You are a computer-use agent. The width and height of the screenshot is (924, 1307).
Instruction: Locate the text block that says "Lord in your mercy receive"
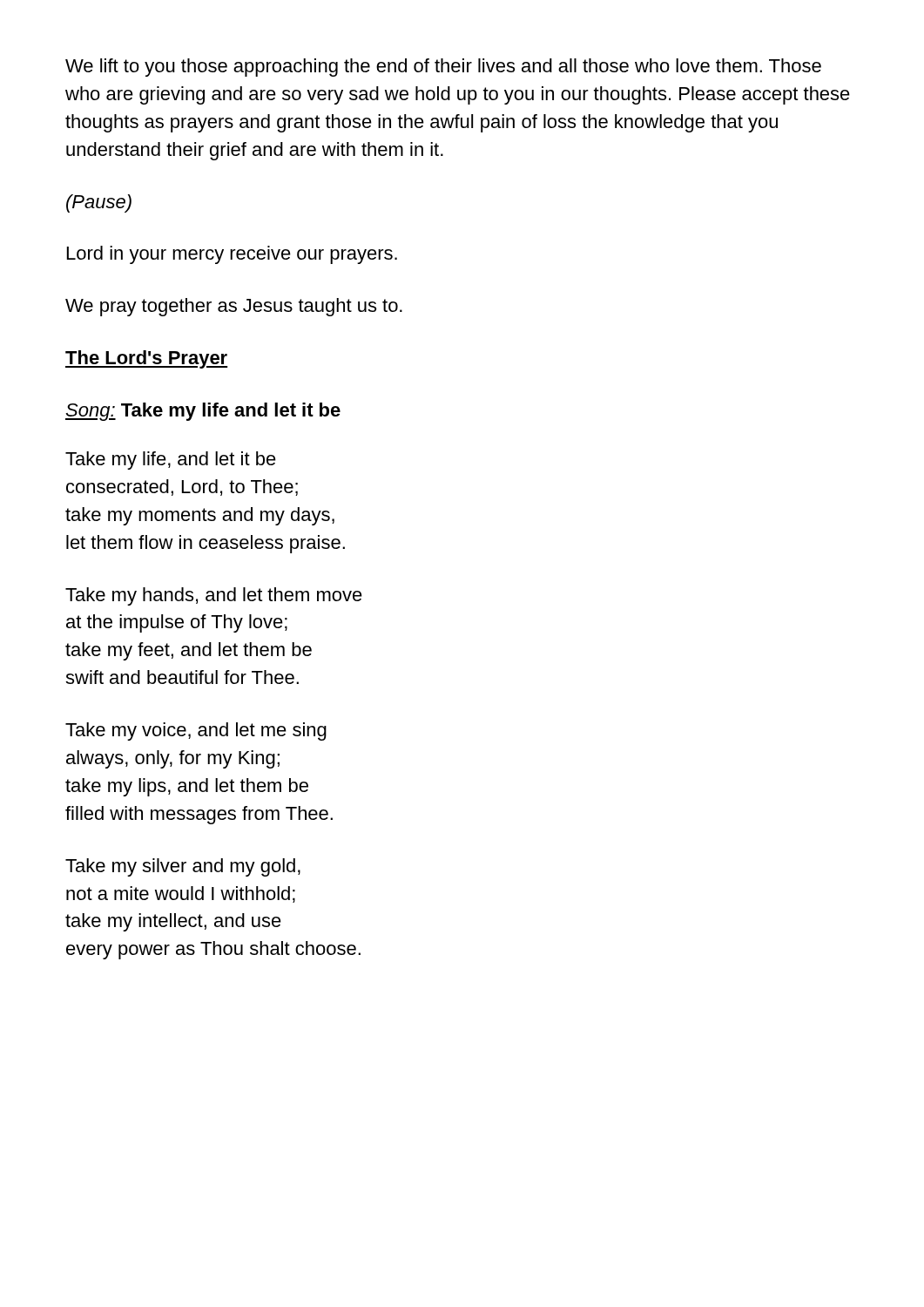click(x=232, y=253)
